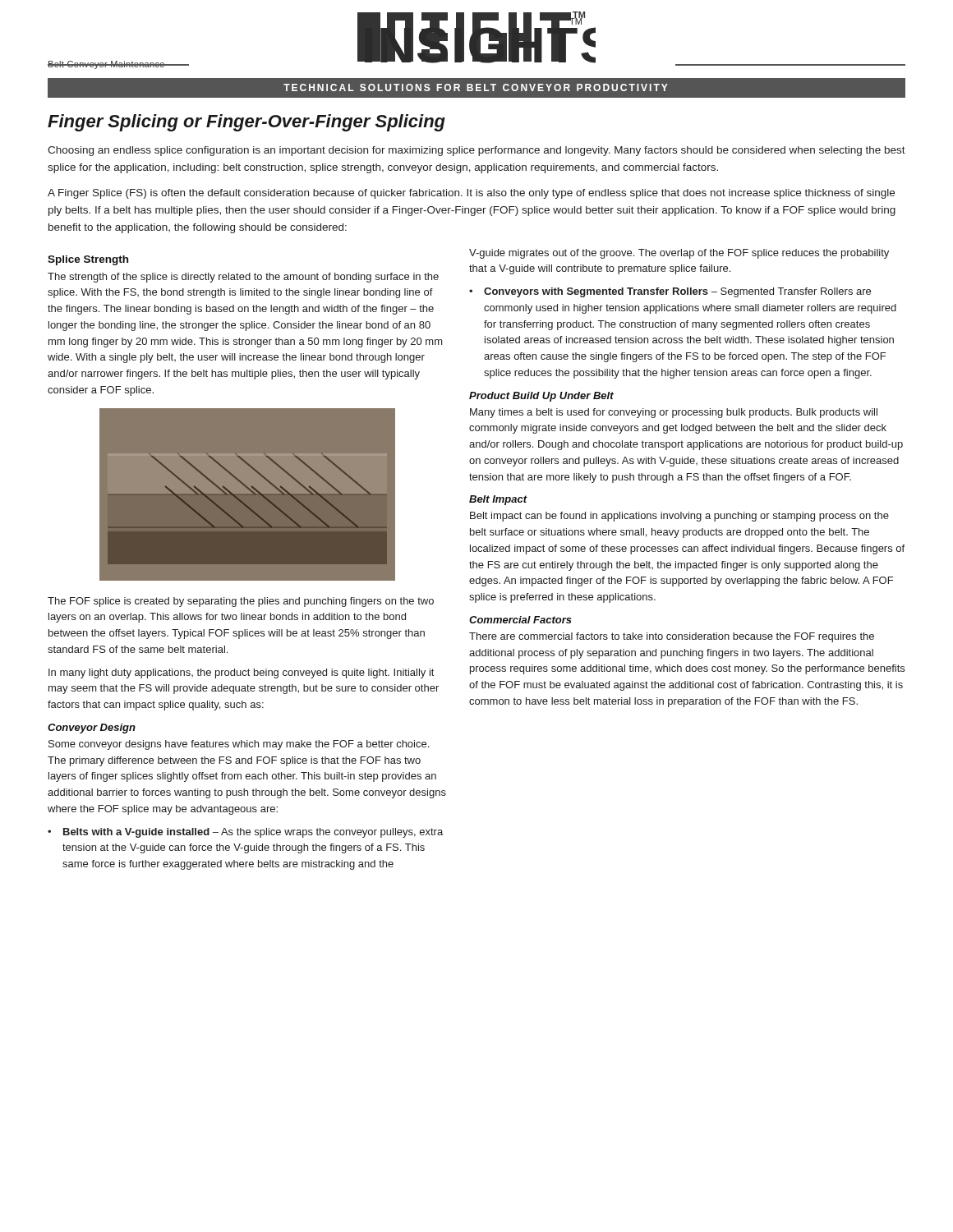Click the passage that begins "Conveyors with Segmented Transfer"
953x1232 pixels.
point(690,332)
